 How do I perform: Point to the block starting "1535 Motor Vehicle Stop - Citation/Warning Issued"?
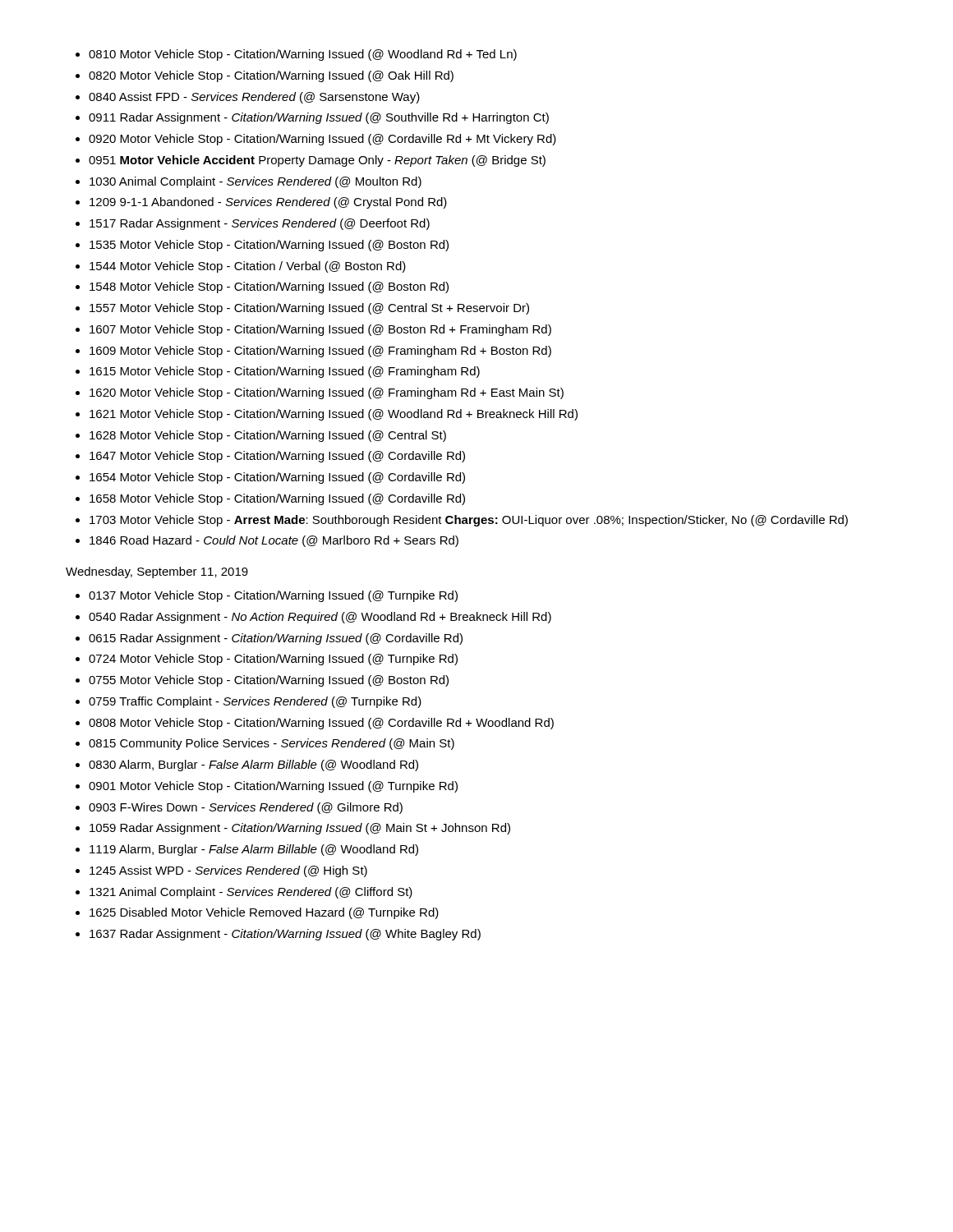pos(269,244)
